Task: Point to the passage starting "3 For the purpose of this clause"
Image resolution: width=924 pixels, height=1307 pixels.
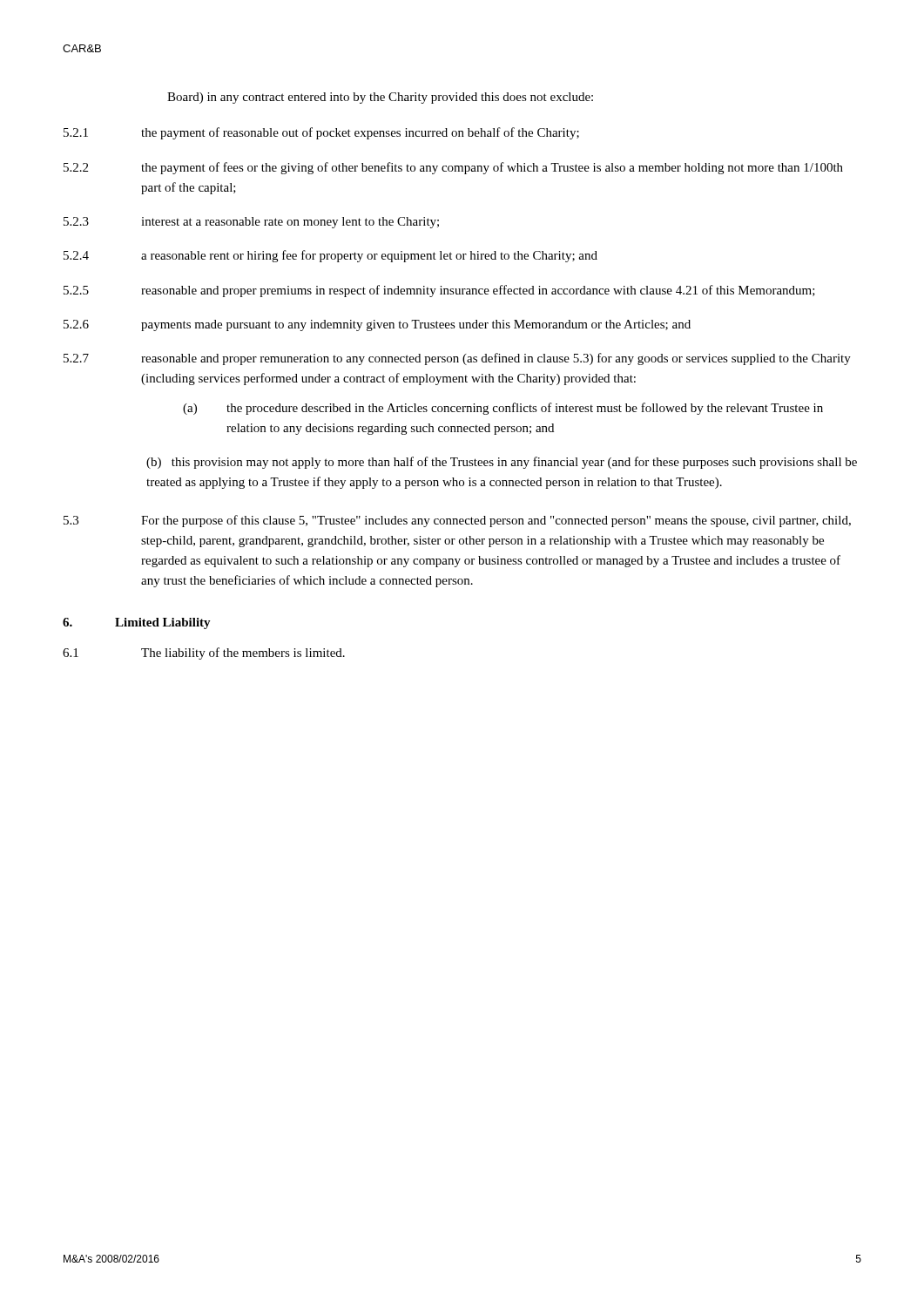Action: 462,551
